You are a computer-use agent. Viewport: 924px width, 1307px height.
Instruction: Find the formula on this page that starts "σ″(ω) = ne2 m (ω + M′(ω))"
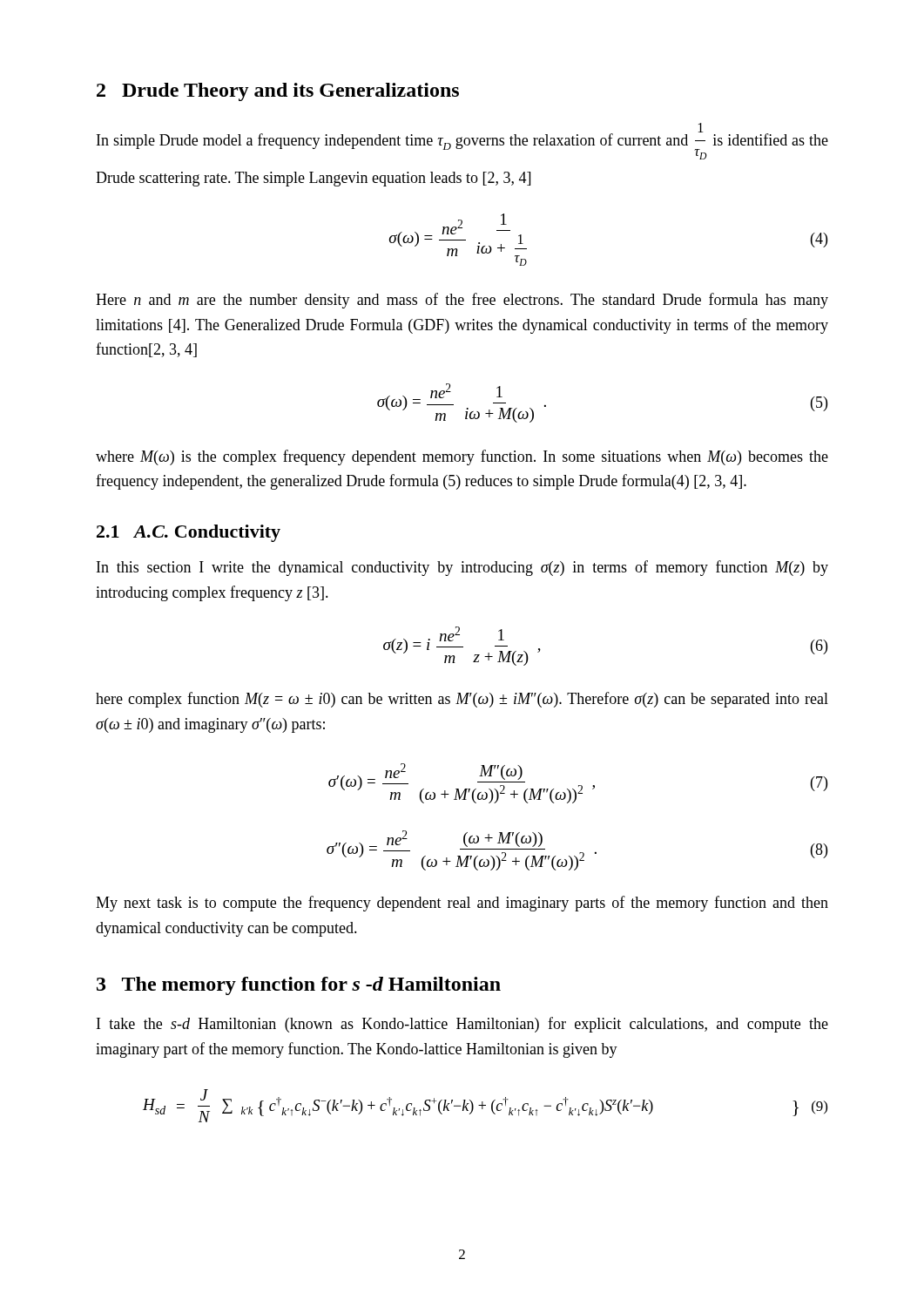click(479, 850)
